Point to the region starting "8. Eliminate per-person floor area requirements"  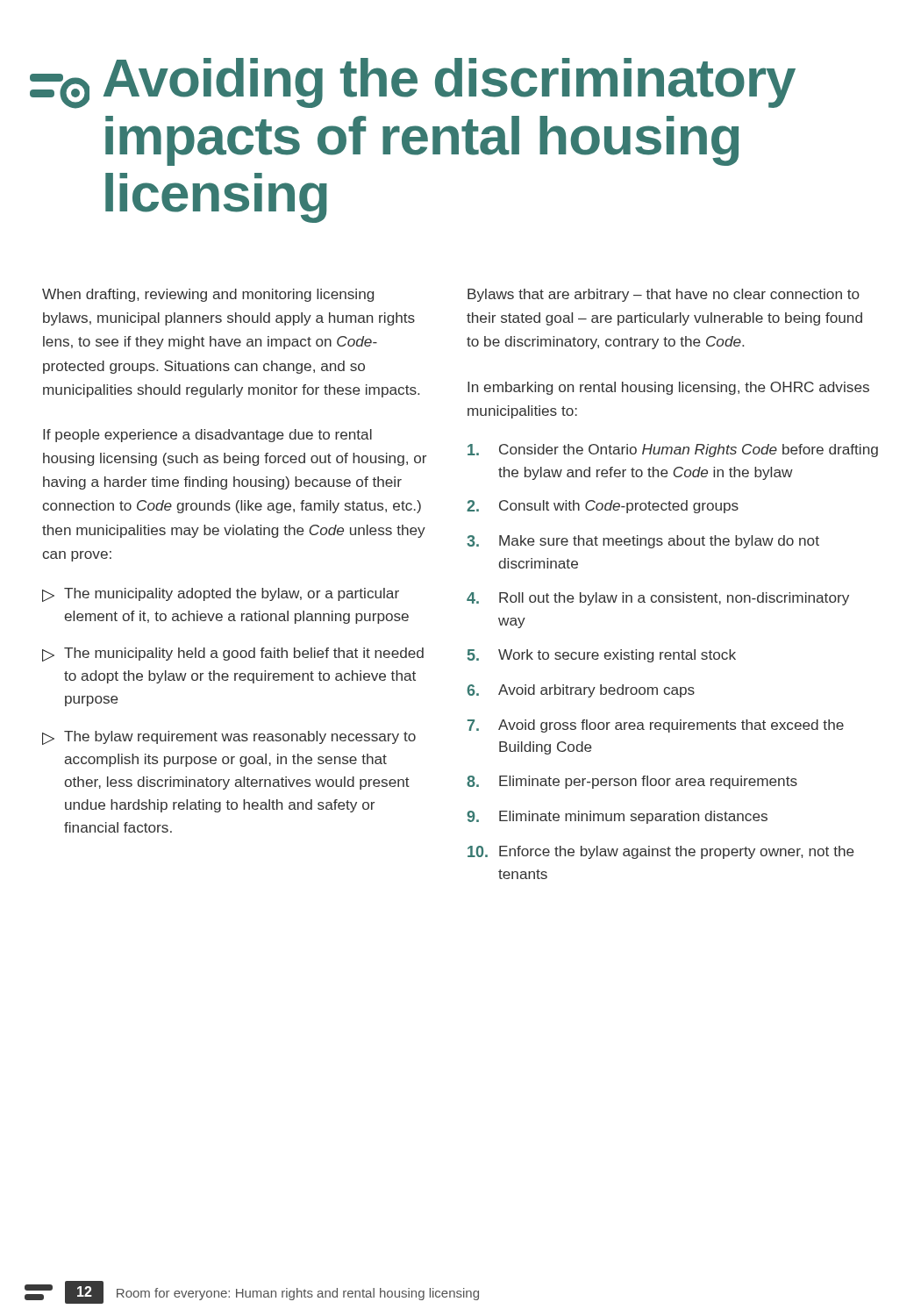(x=632, y=782)
